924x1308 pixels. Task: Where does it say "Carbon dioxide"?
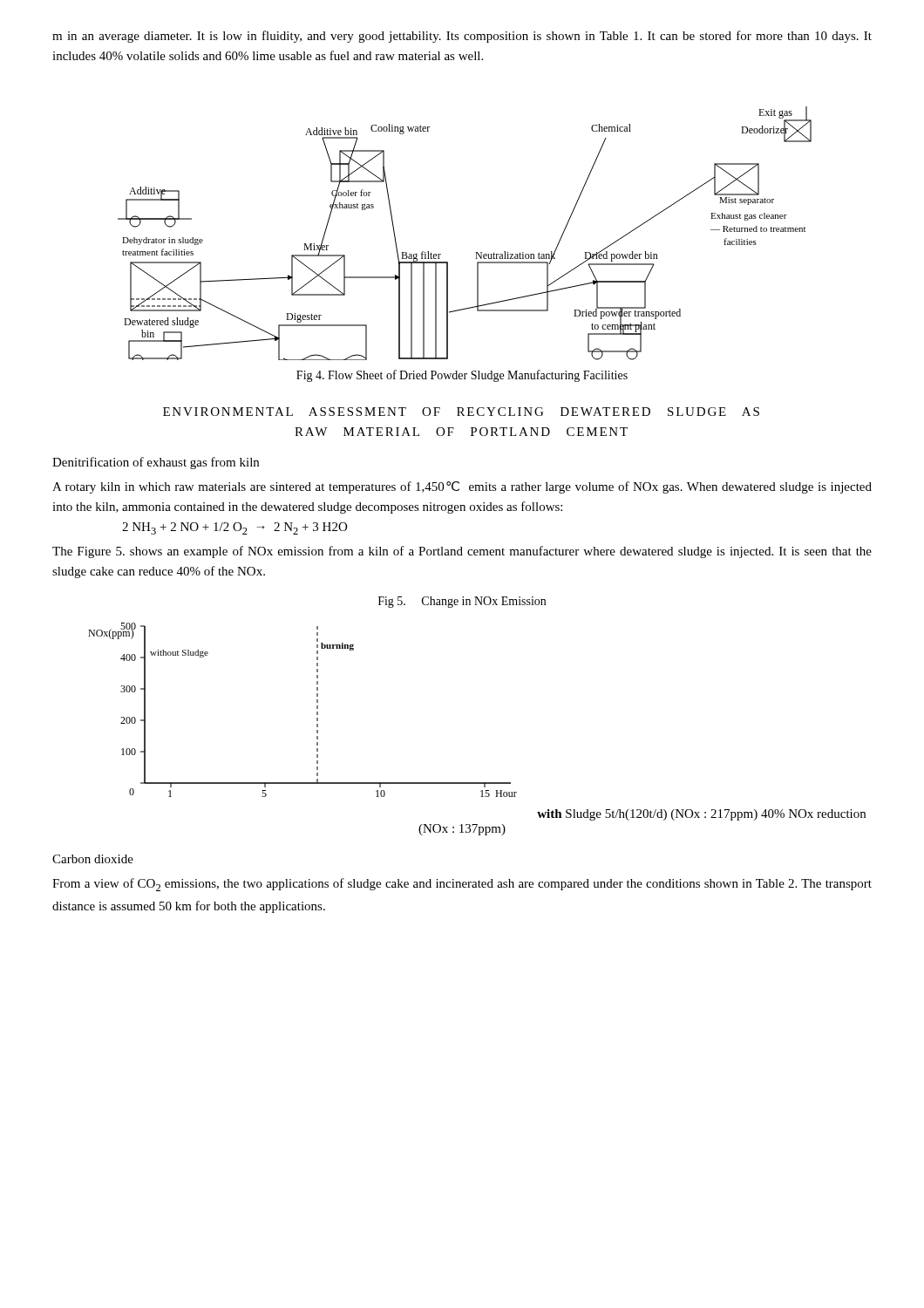pos(93,859)
